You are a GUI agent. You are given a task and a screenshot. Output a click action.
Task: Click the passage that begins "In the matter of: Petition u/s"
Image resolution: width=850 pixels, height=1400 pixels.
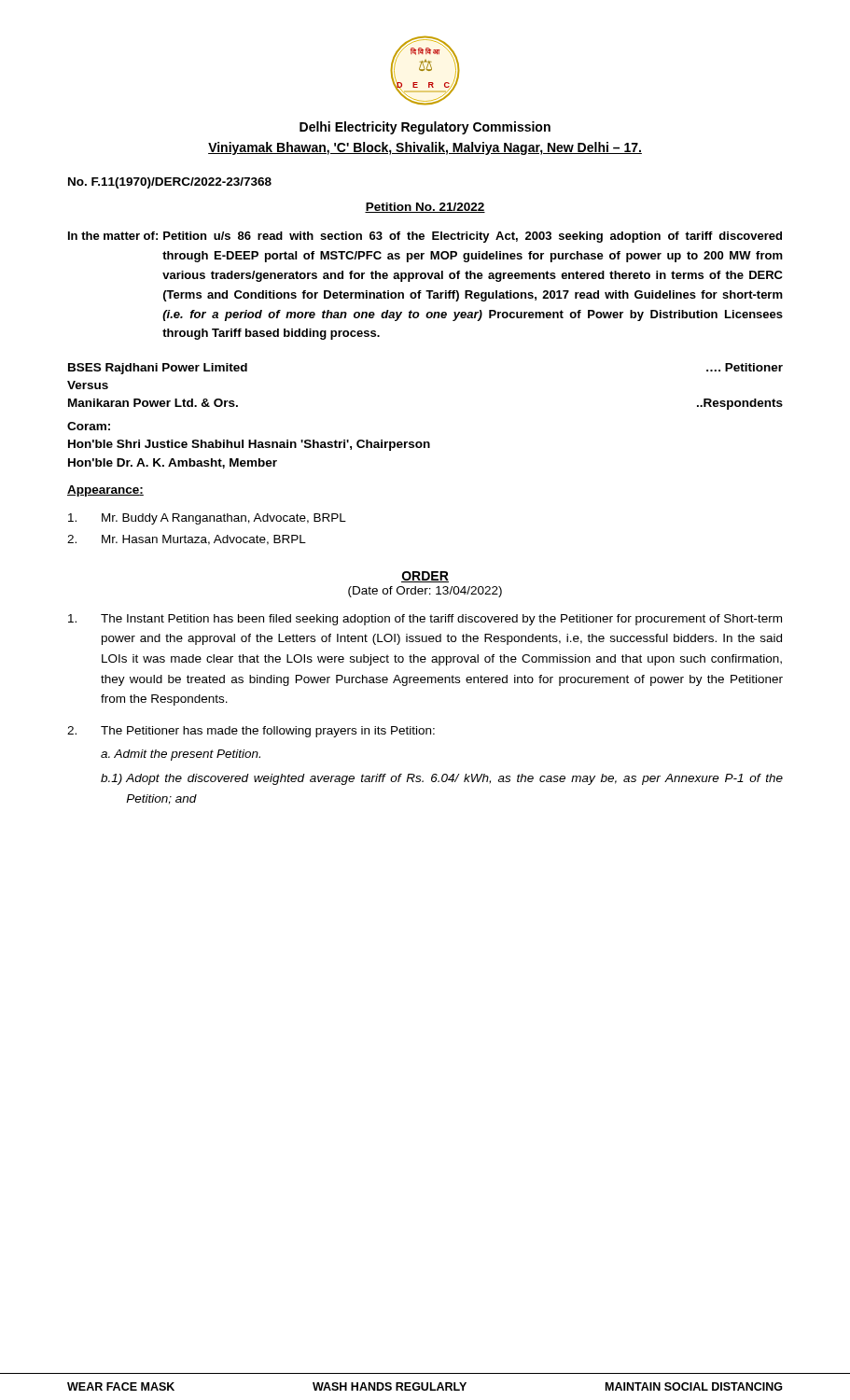point(425,285)
